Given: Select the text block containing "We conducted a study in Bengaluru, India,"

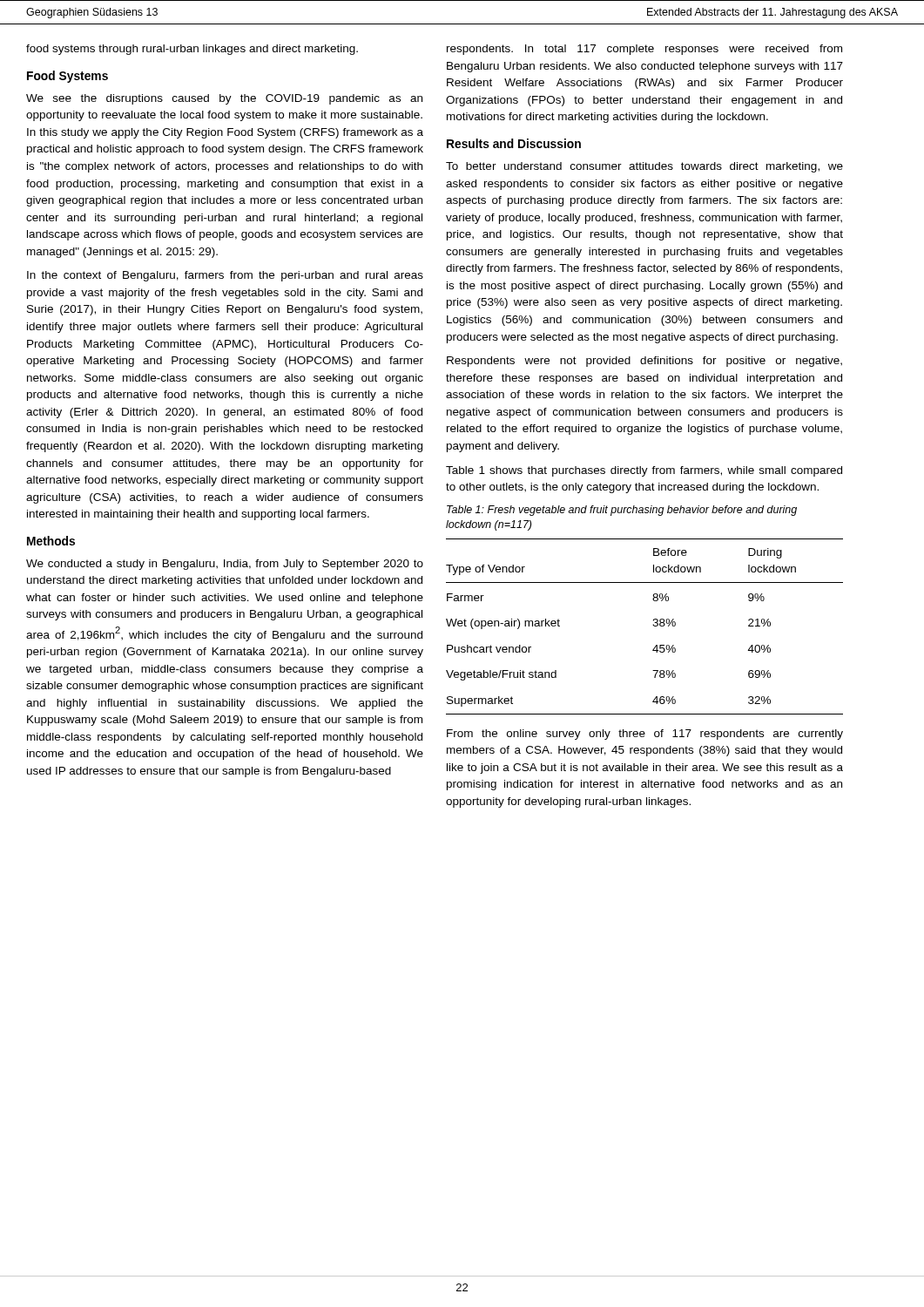Looking at the screenshot, I should point(225,667).
